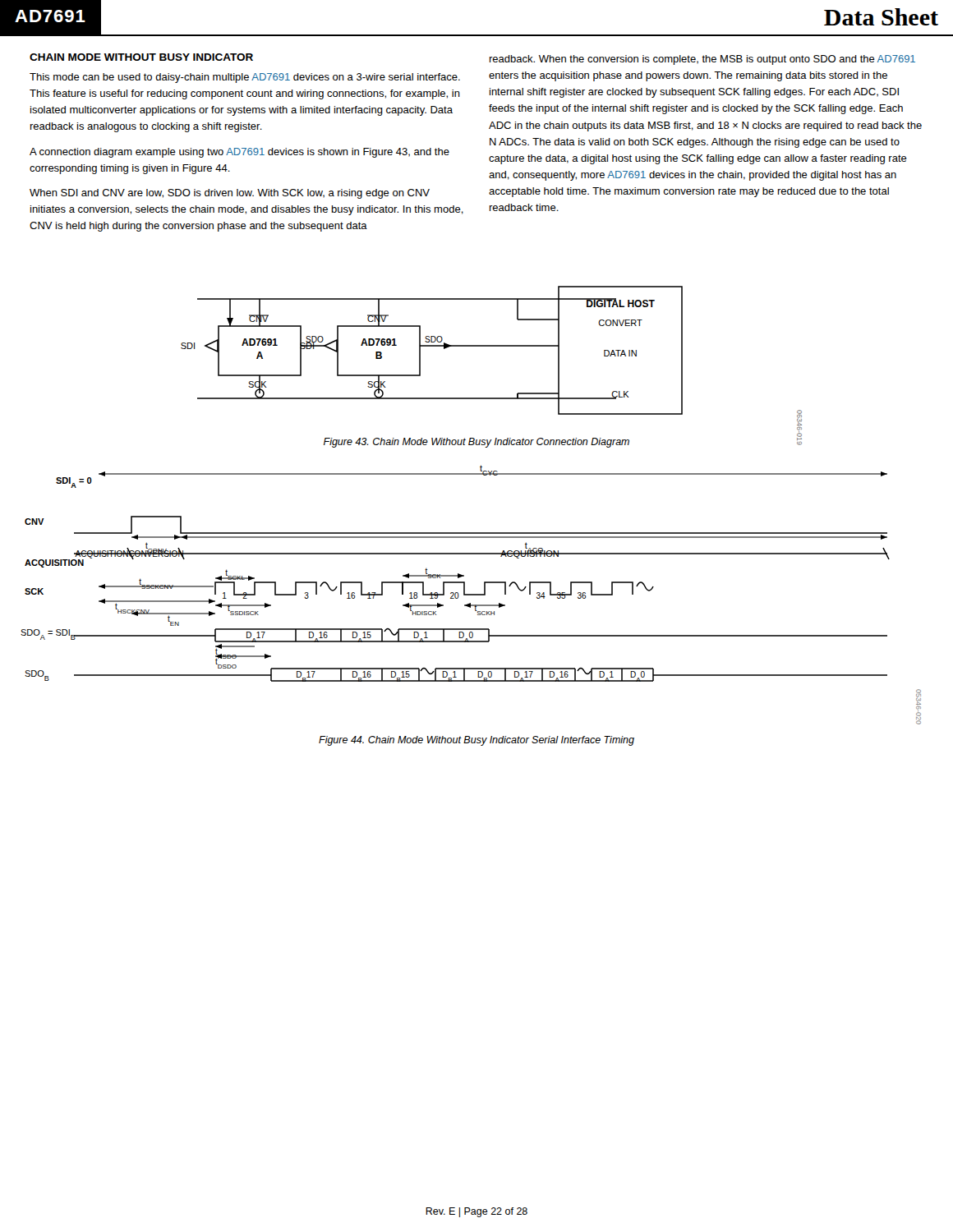This screenshot has width=953, height=1232.
Task: Point to the element starting "This mode can be used"
Action: [245, 102]
